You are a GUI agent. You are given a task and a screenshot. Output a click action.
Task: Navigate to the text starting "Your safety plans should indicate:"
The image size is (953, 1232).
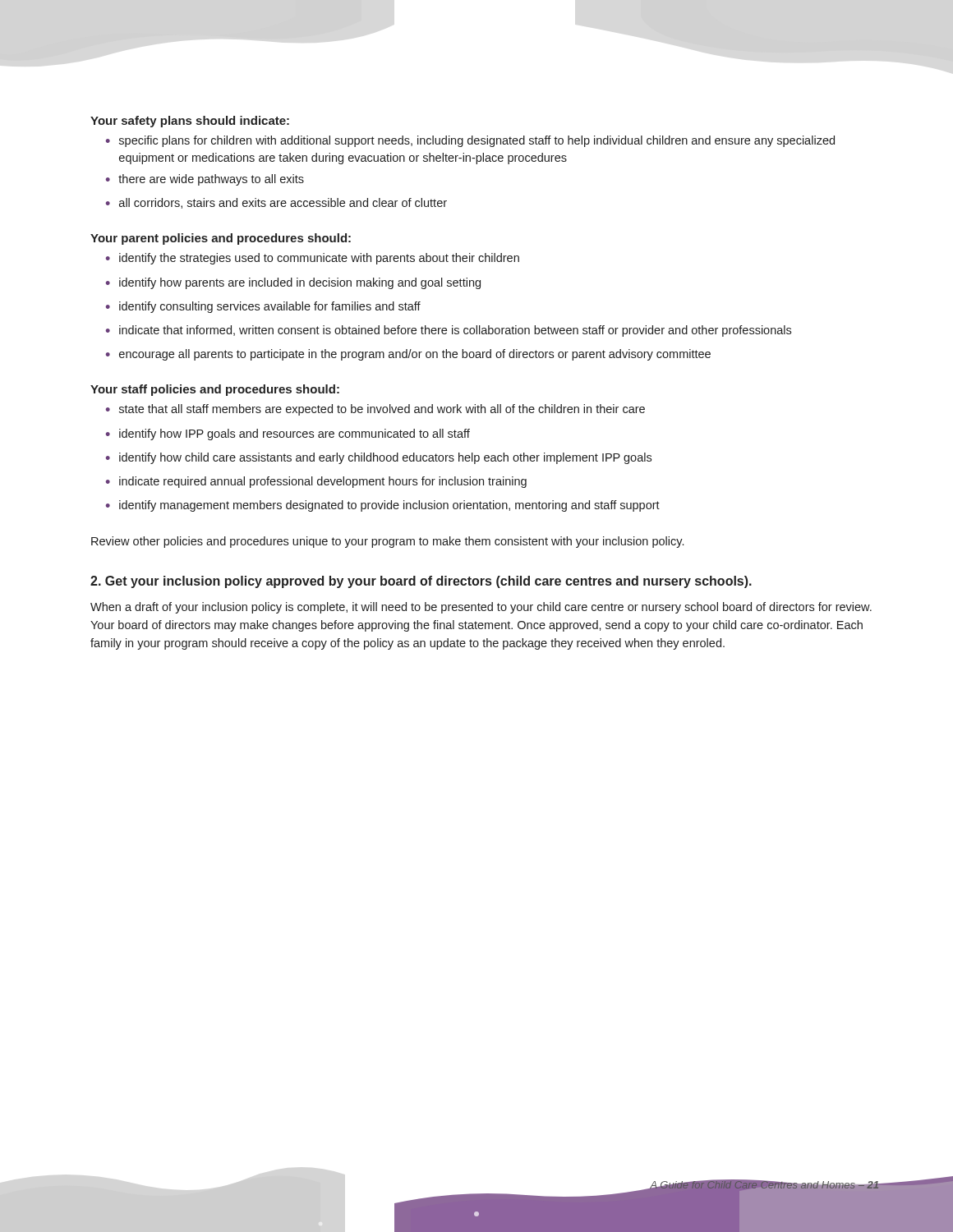pyautogui.click(x=190, y=120)
